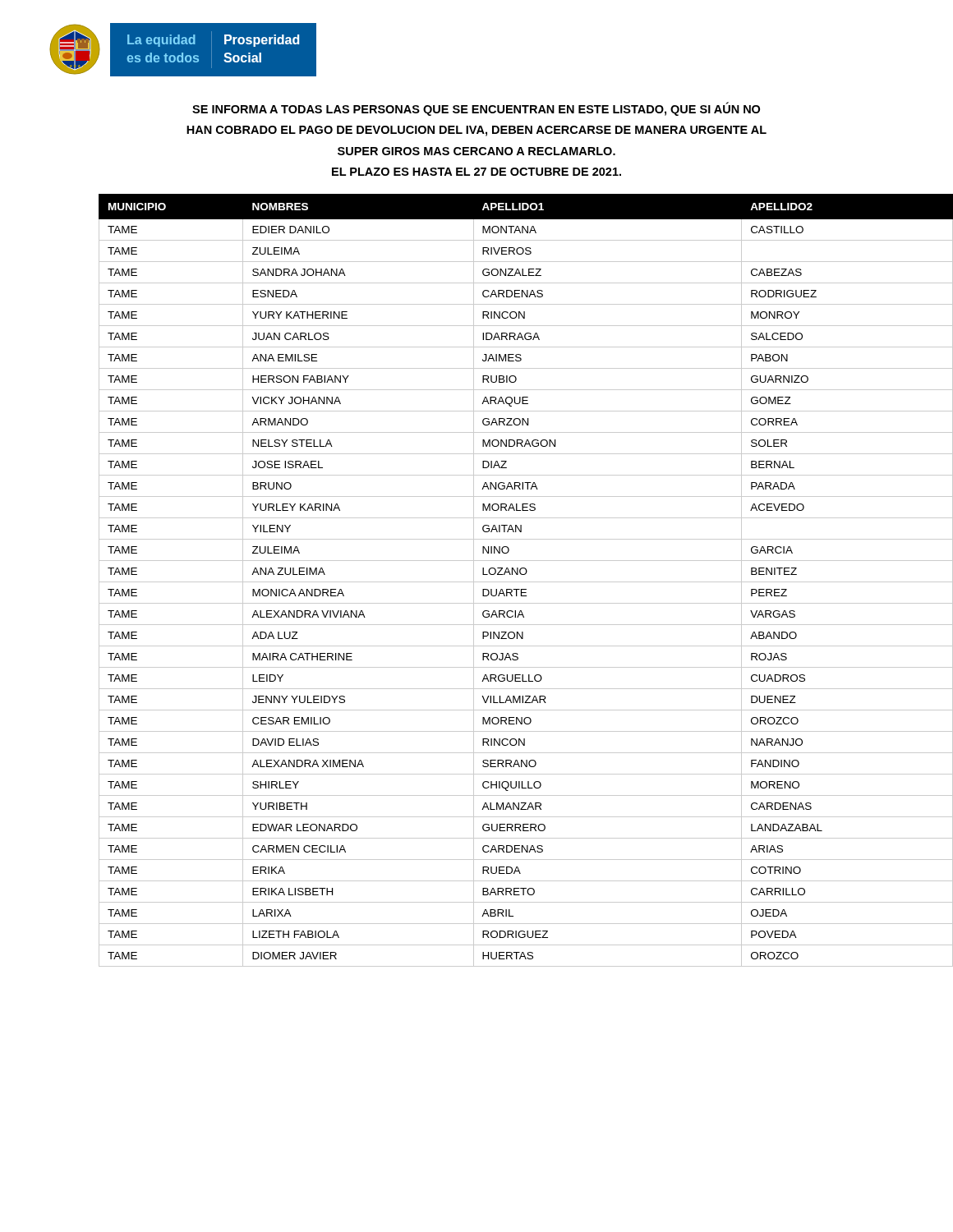Find the logo
Viewport: 953px width, 1232px height.
[476, 42]
